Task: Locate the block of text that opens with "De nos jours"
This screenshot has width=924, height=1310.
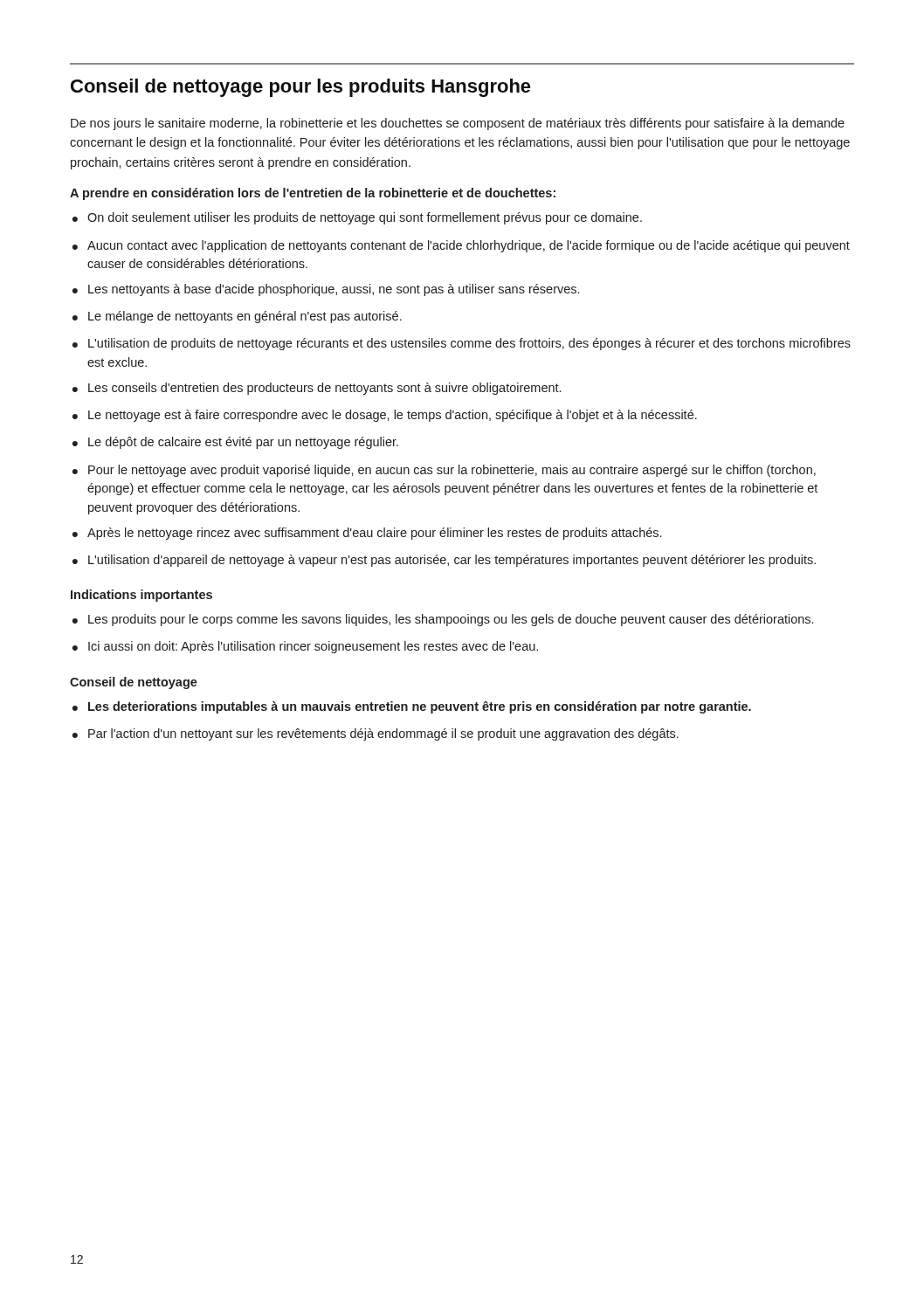Action: pyautogui.click(x=460, y=143)
